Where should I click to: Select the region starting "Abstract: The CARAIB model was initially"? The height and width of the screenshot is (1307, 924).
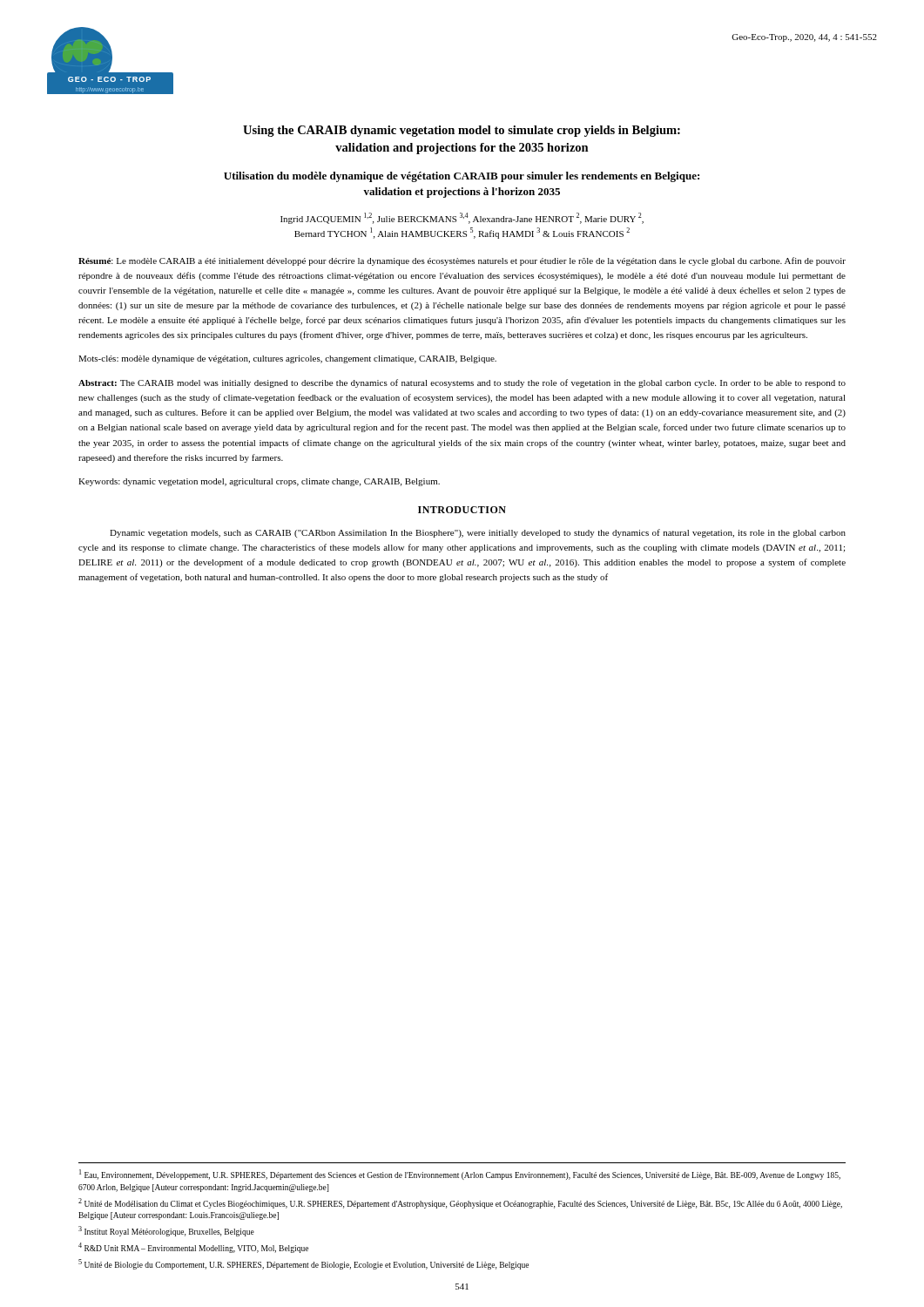(x=462, y=420)
